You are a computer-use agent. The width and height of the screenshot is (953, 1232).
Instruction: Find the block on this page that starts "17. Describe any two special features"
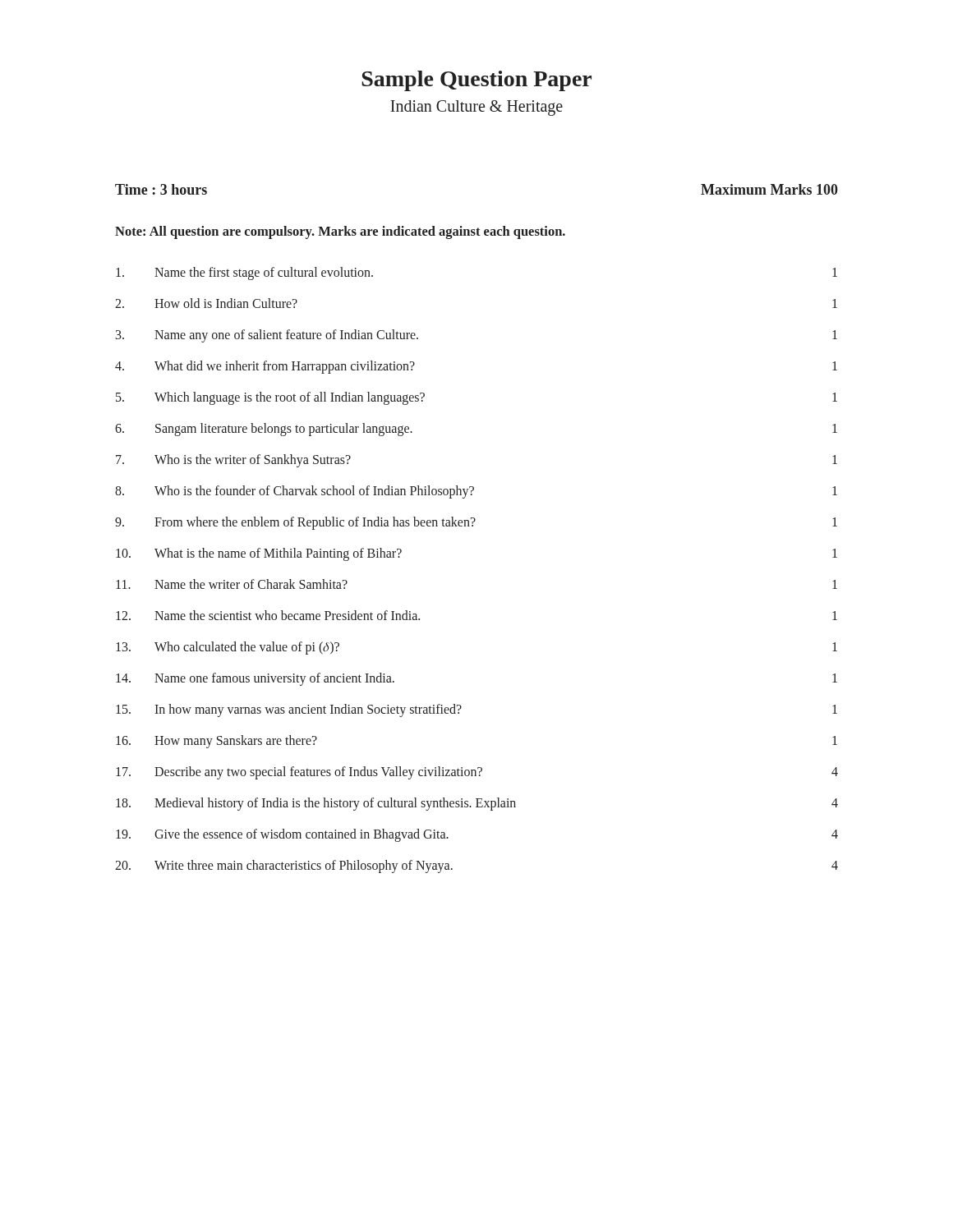[x=476, y=772]
